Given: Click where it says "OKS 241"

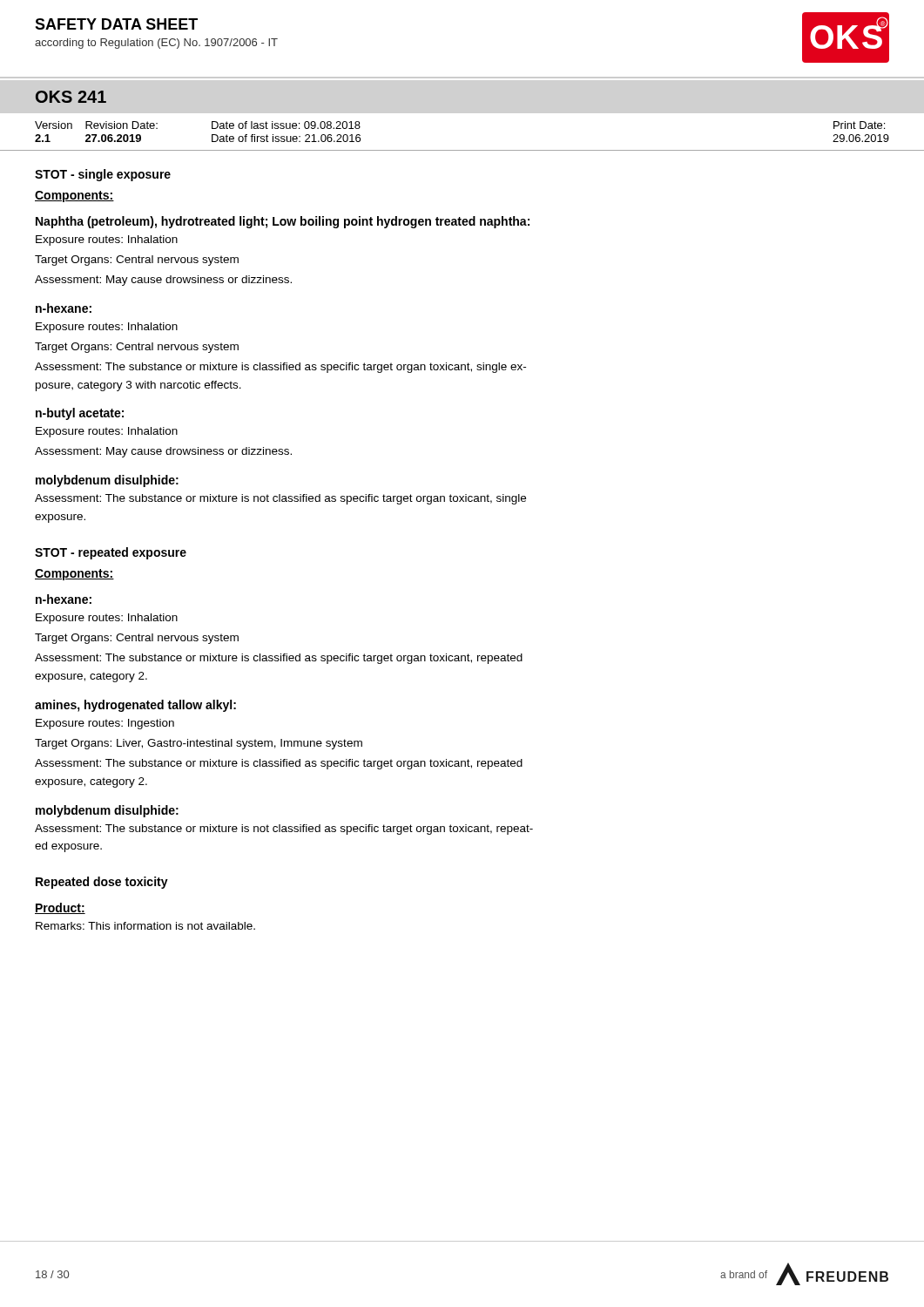Looking at the screenshot, I should click(x=71, y=96).
